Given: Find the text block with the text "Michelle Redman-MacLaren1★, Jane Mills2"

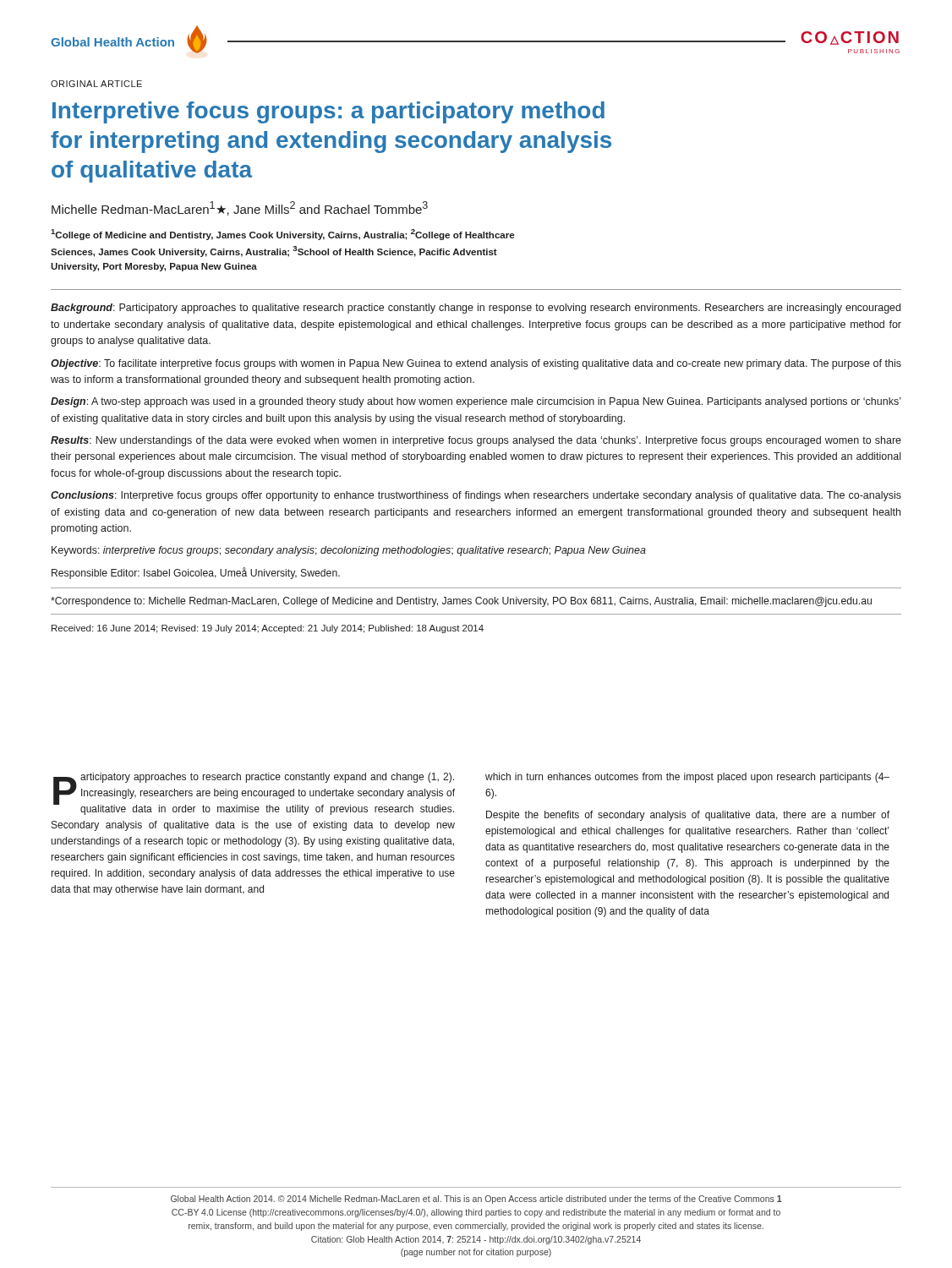Looking at the screenshot, I should [239, 208].
